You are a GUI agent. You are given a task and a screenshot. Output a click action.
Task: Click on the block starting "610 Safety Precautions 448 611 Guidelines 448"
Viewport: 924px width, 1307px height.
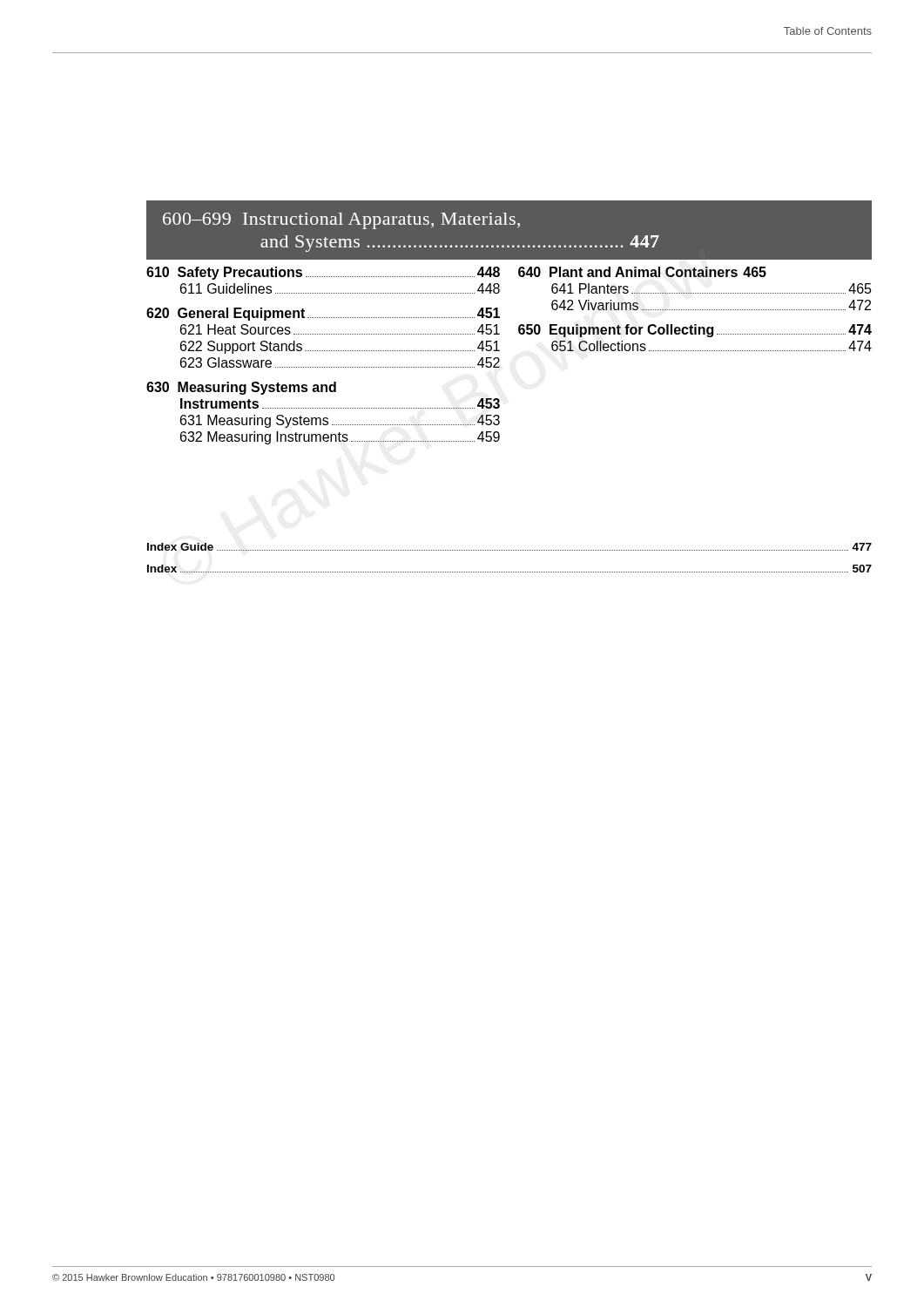(323, 281)
